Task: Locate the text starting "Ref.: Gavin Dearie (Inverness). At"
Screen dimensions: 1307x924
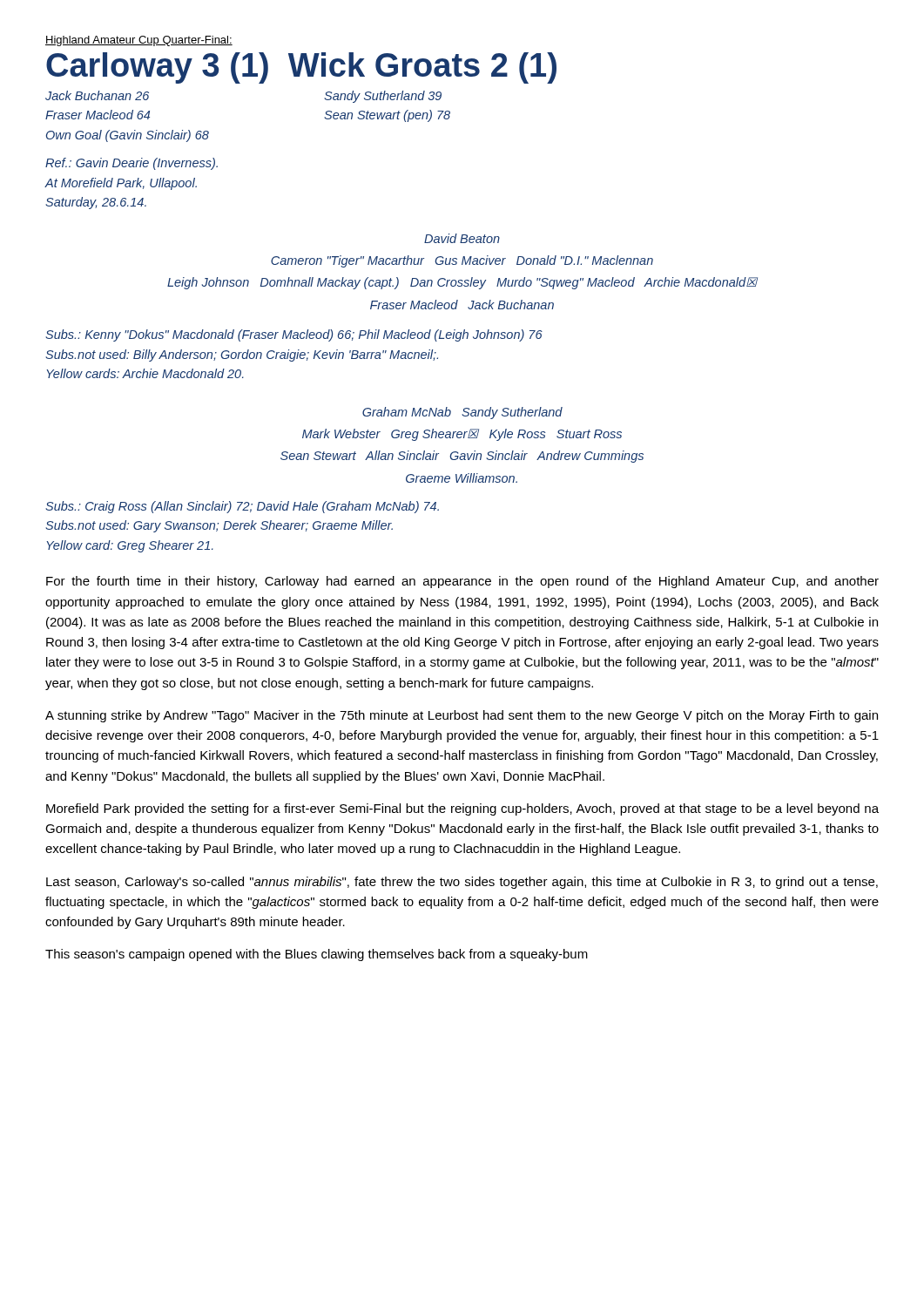Action: [132, 164]
